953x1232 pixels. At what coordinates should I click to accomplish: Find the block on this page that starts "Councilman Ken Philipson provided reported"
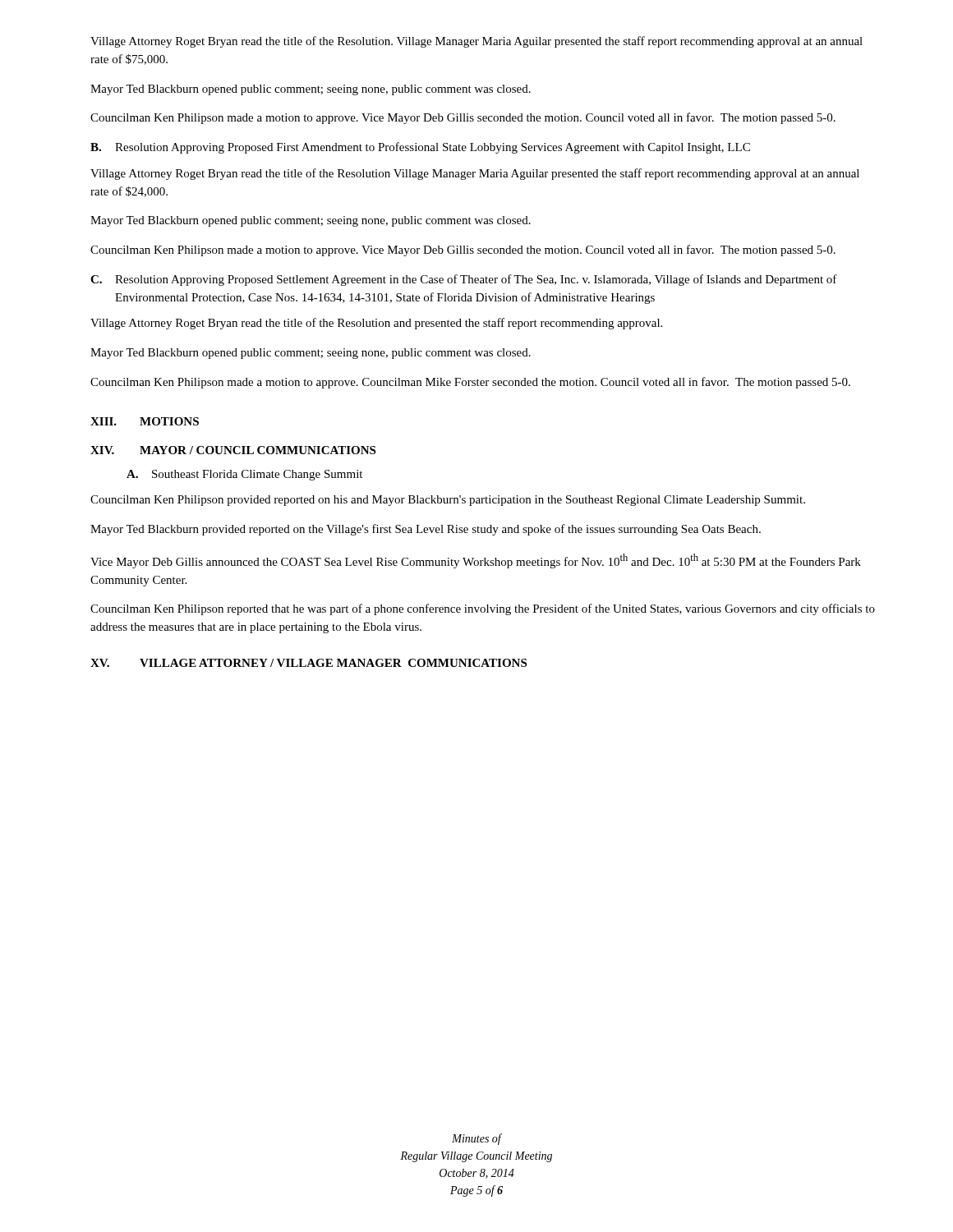(x=448, y=500)
